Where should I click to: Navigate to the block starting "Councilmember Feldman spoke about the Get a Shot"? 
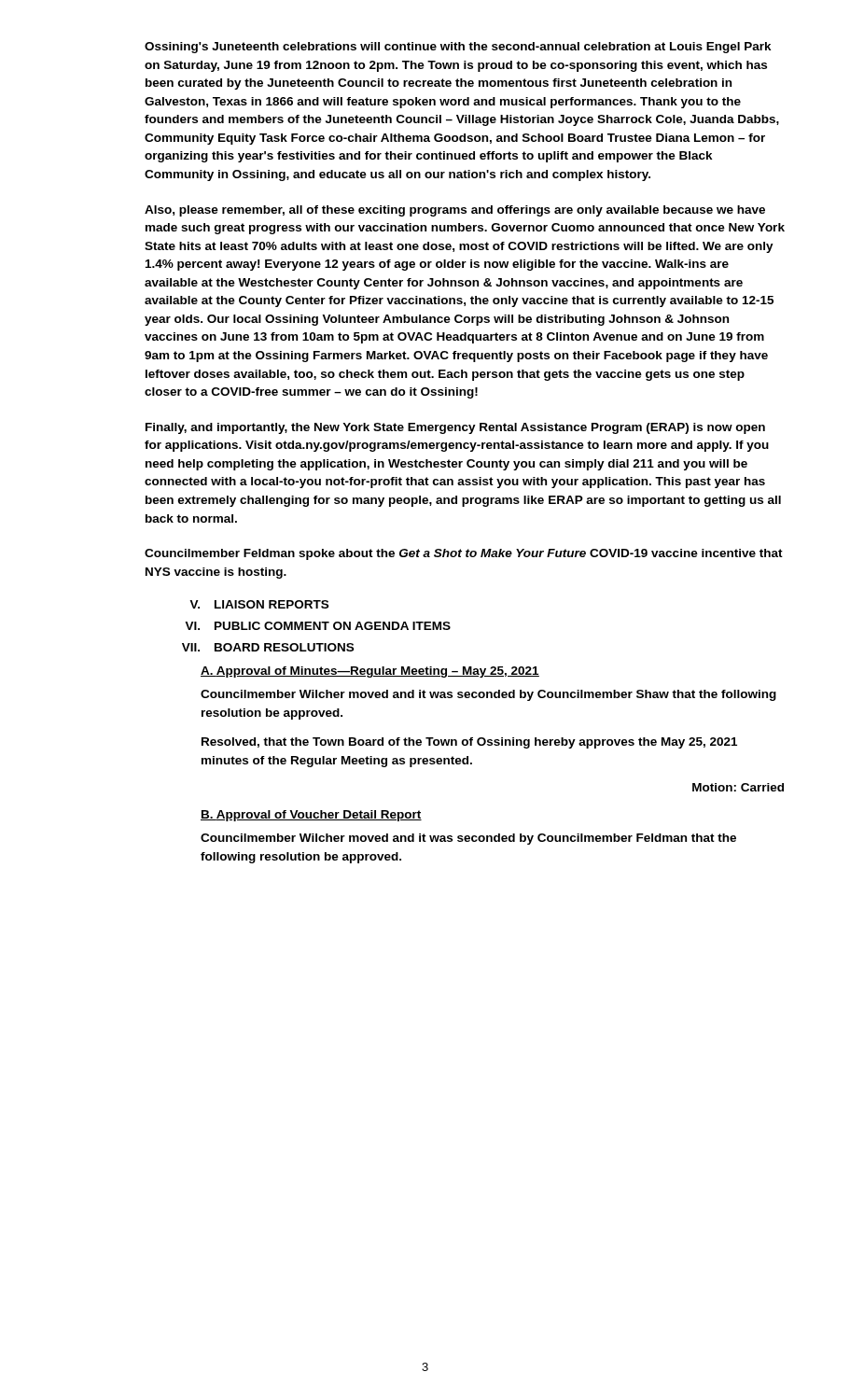463,562
